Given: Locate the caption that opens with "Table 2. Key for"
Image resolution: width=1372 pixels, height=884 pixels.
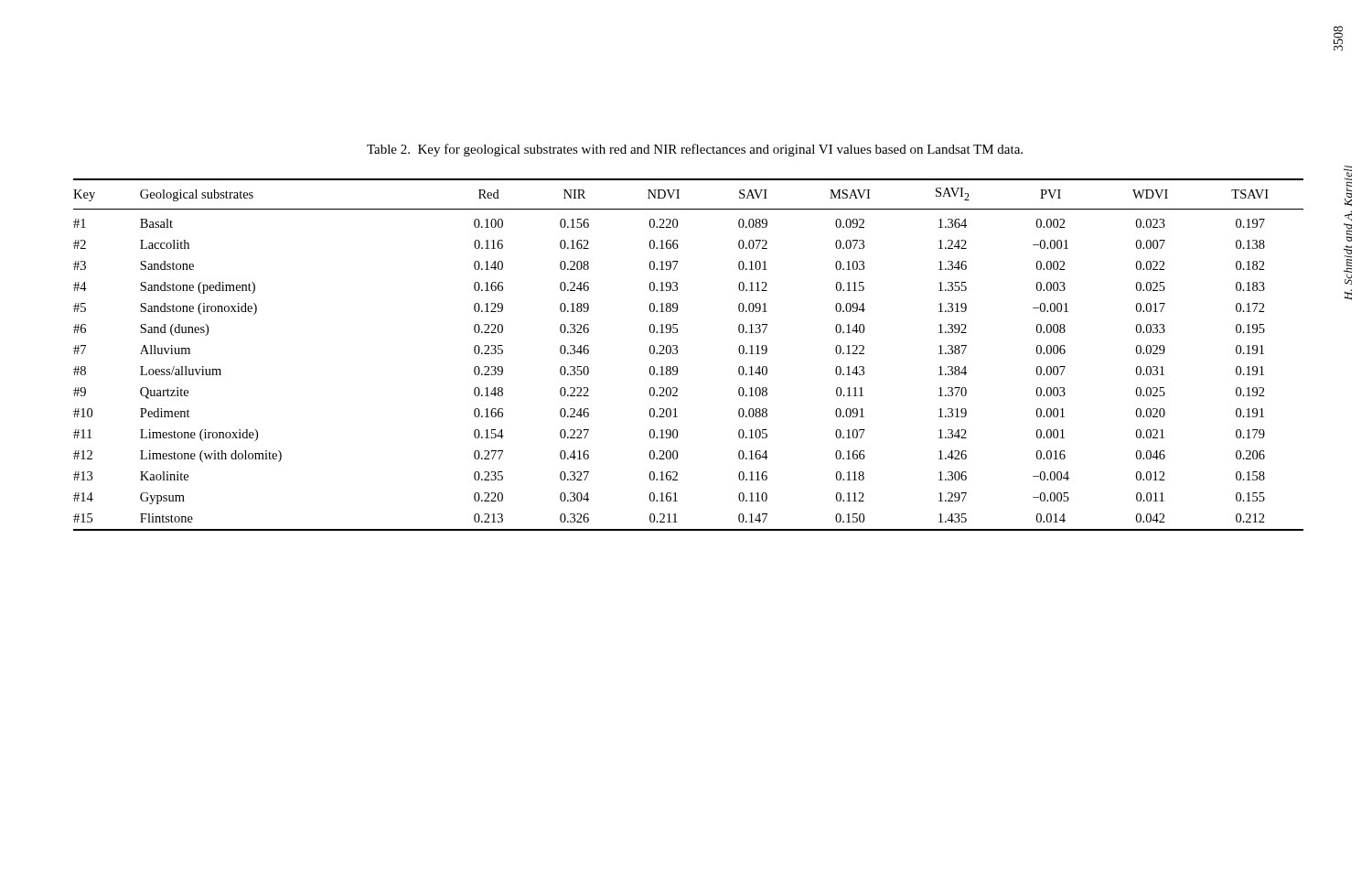Looking at the screenshot, I should pyautogui.click(x=695, y=150).
